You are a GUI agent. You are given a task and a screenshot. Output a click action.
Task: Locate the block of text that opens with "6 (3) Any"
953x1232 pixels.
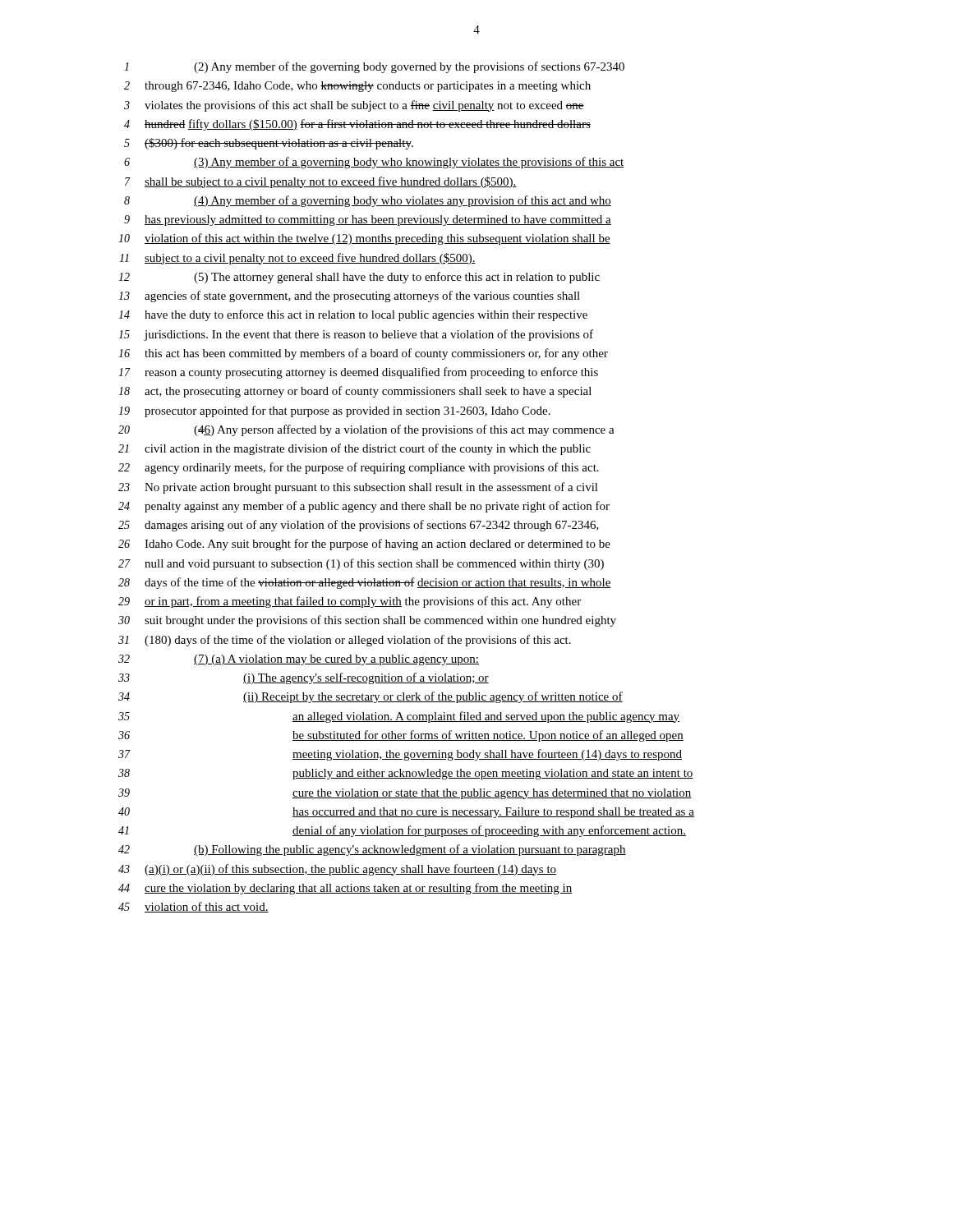(x=493, y=163)
